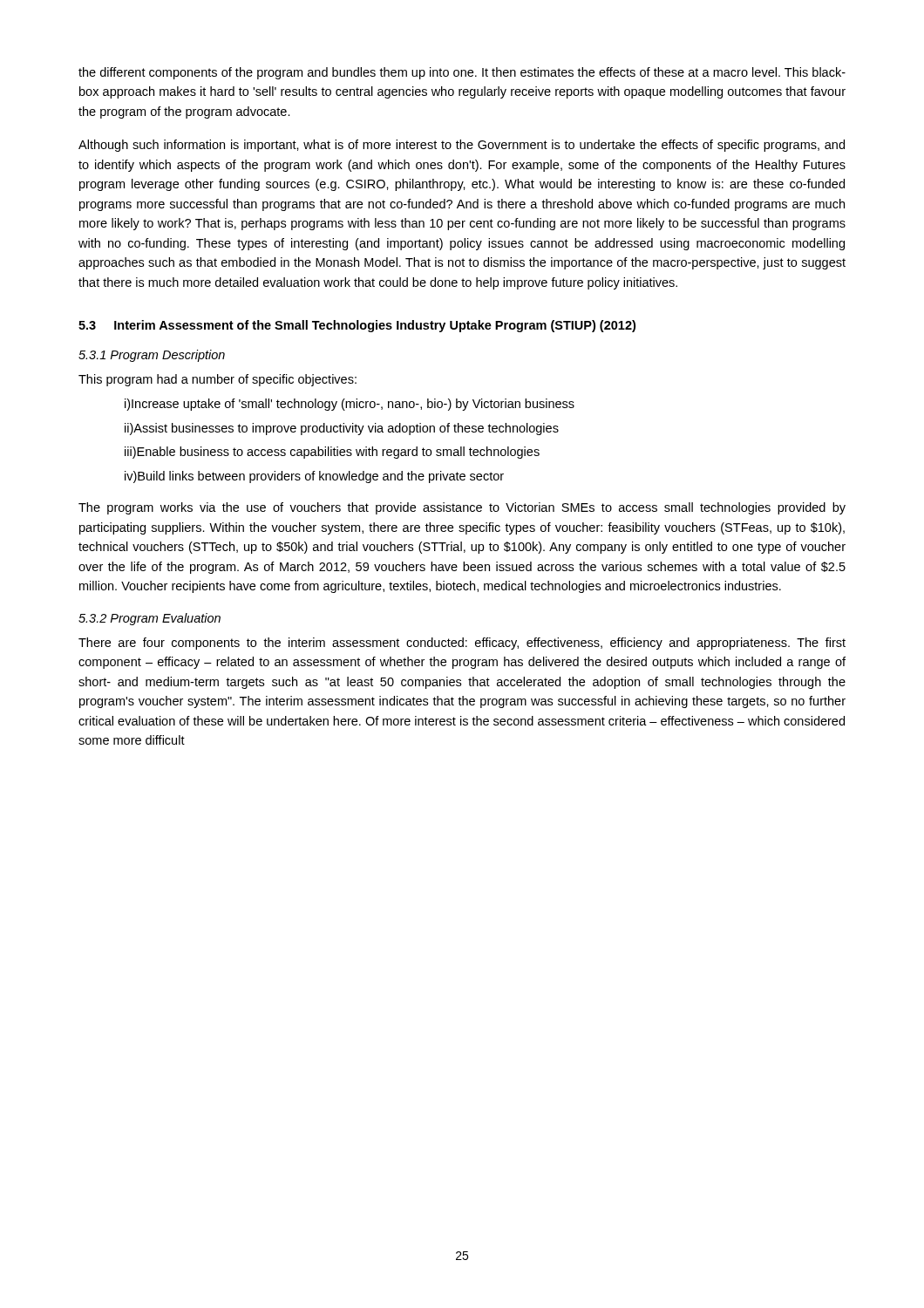Point to the block beginning "Although such information is important, what"
Image resolution: width=924 pixels, height=1308 pixels.
462,214
